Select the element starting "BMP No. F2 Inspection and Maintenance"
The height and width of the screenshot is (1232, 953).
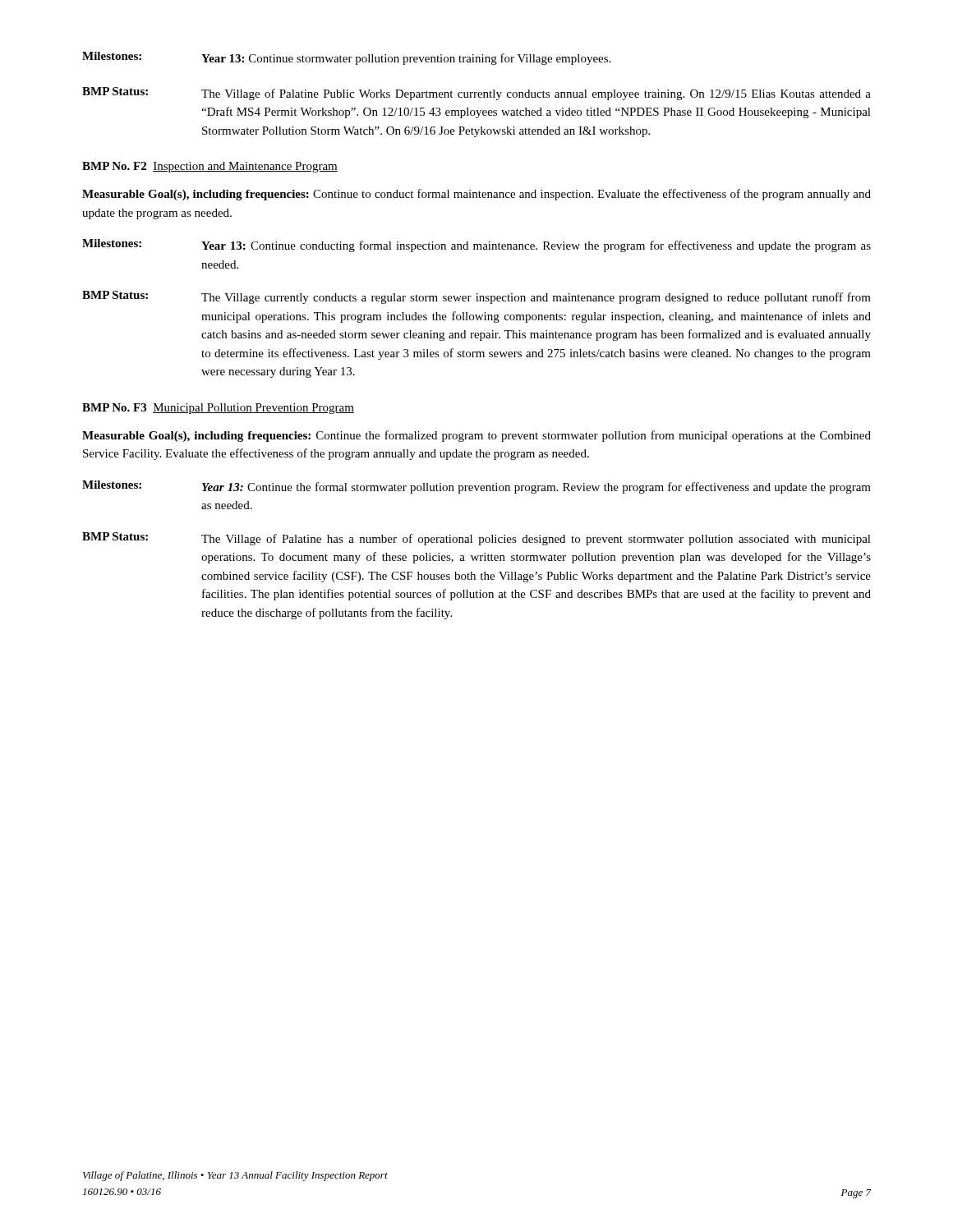click(x=210, y=166)
